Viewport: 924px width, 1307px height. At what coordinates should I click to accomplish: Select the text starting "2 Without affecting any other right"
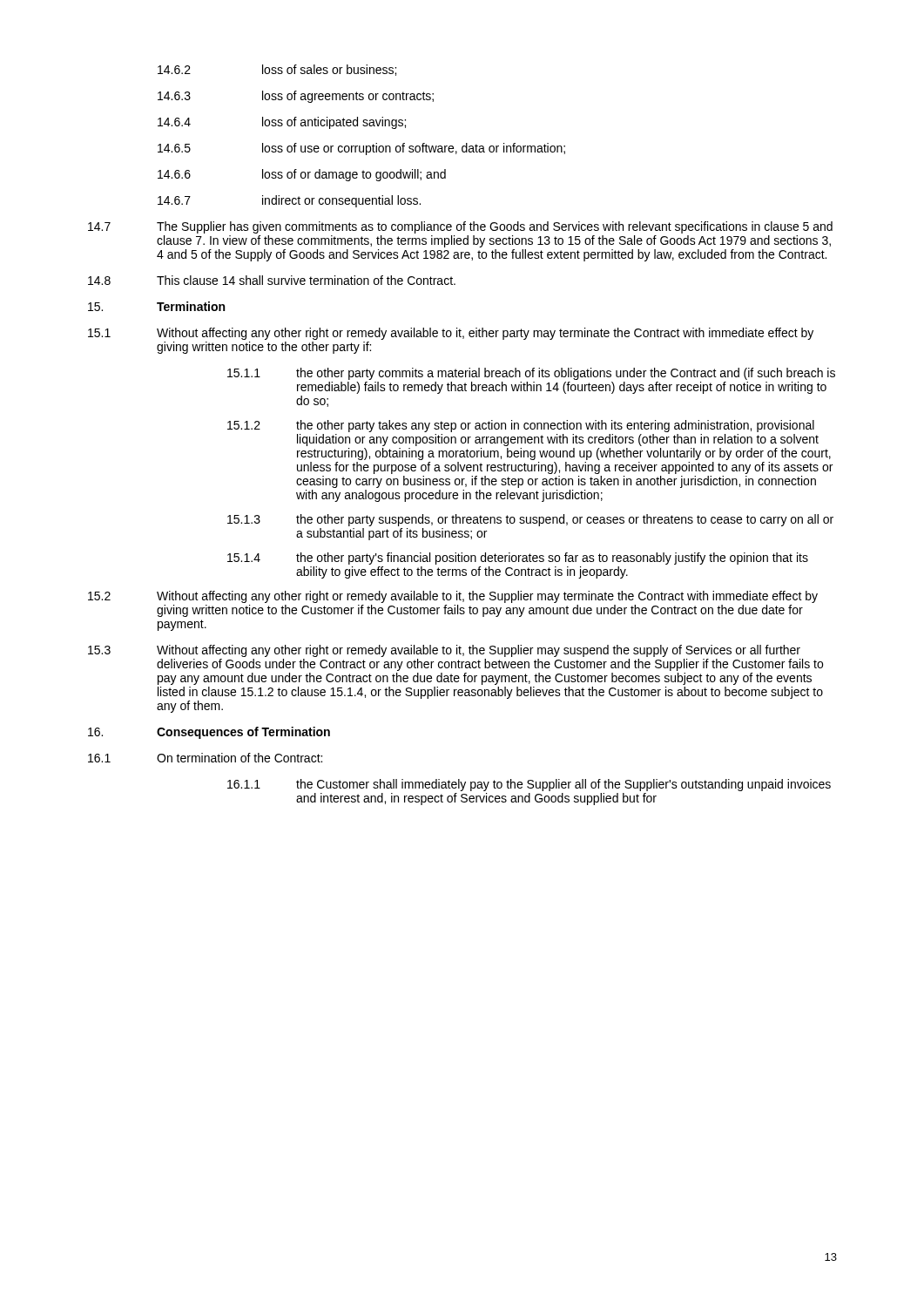point(462,610)
